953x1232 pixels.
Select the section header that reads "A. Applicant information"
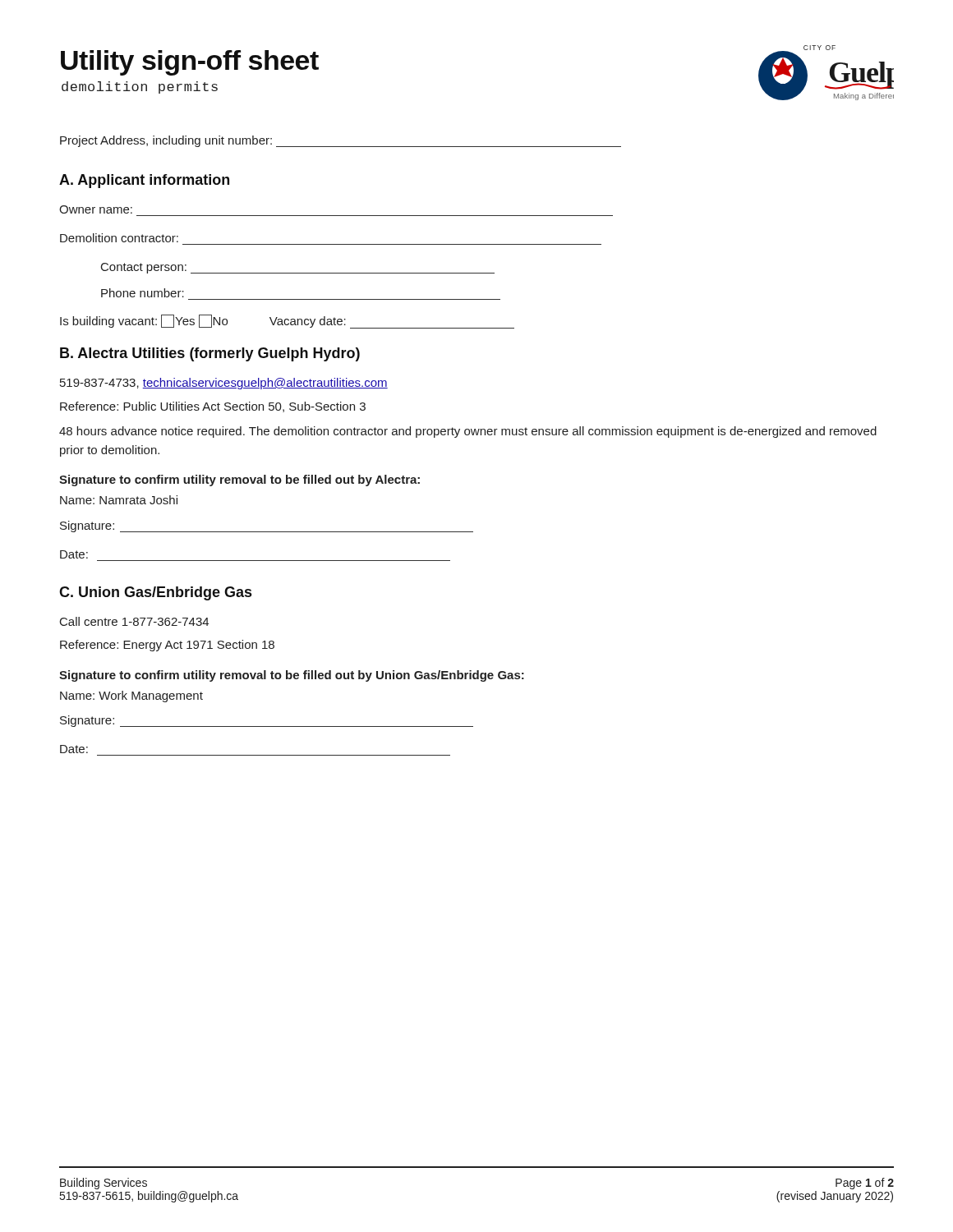click(145, 180)
